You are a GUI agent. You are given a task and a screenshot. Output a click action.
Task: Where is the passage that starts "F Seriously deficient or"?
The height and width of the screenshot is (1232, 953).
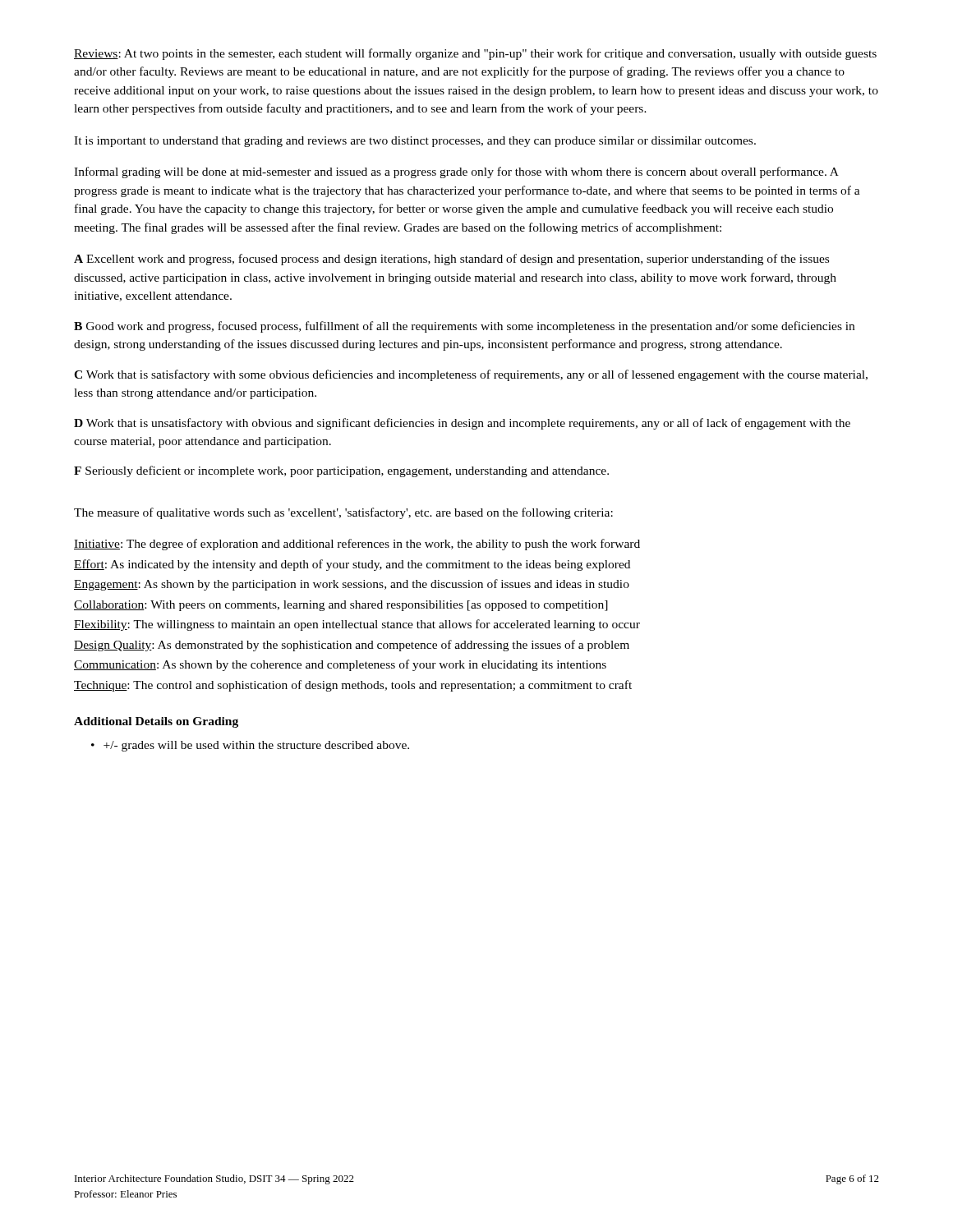(x=342, y=471)
